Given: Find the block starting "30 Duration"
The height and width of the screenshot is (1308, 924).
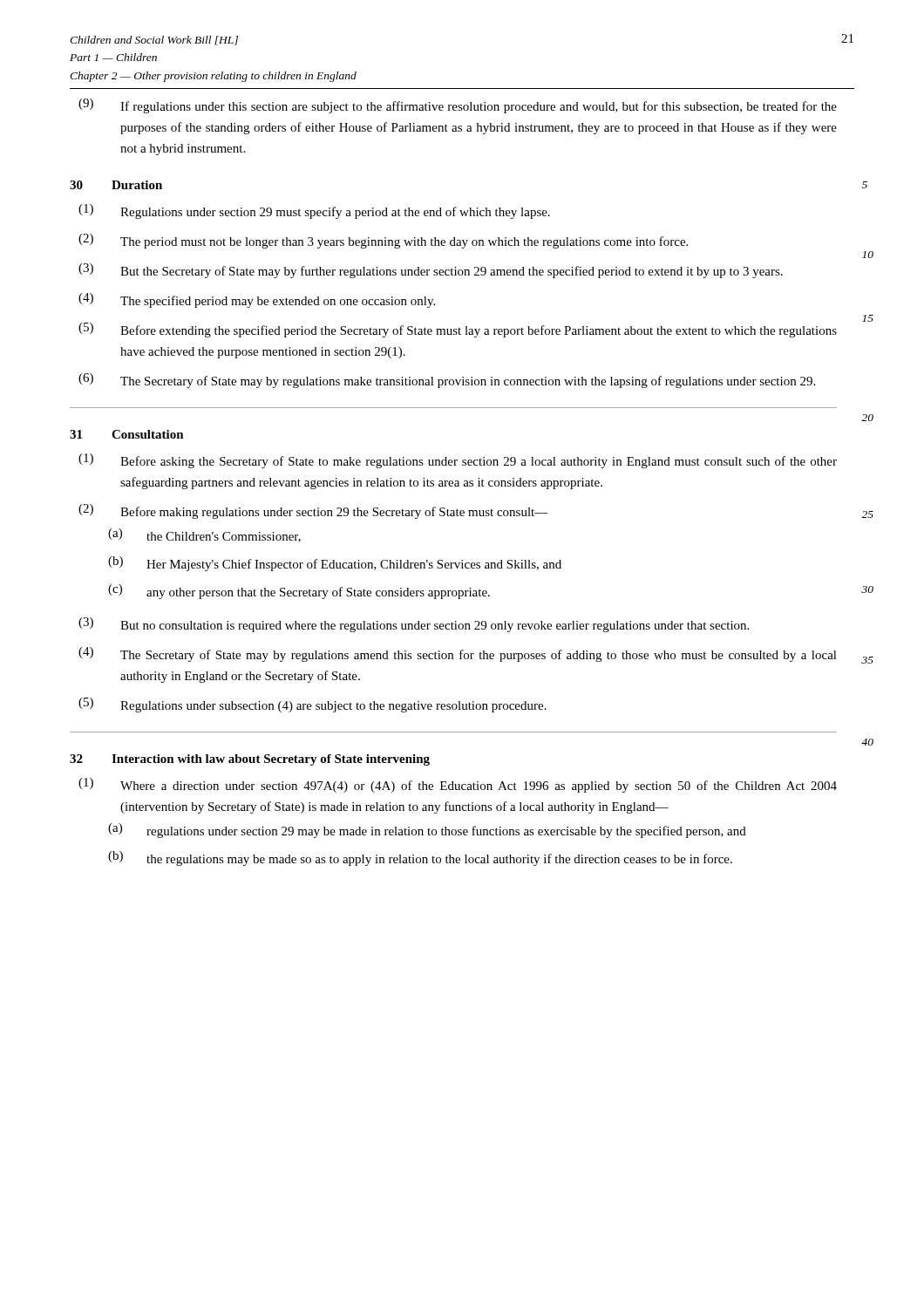Looking at the screenshot, I should (116, 185).
